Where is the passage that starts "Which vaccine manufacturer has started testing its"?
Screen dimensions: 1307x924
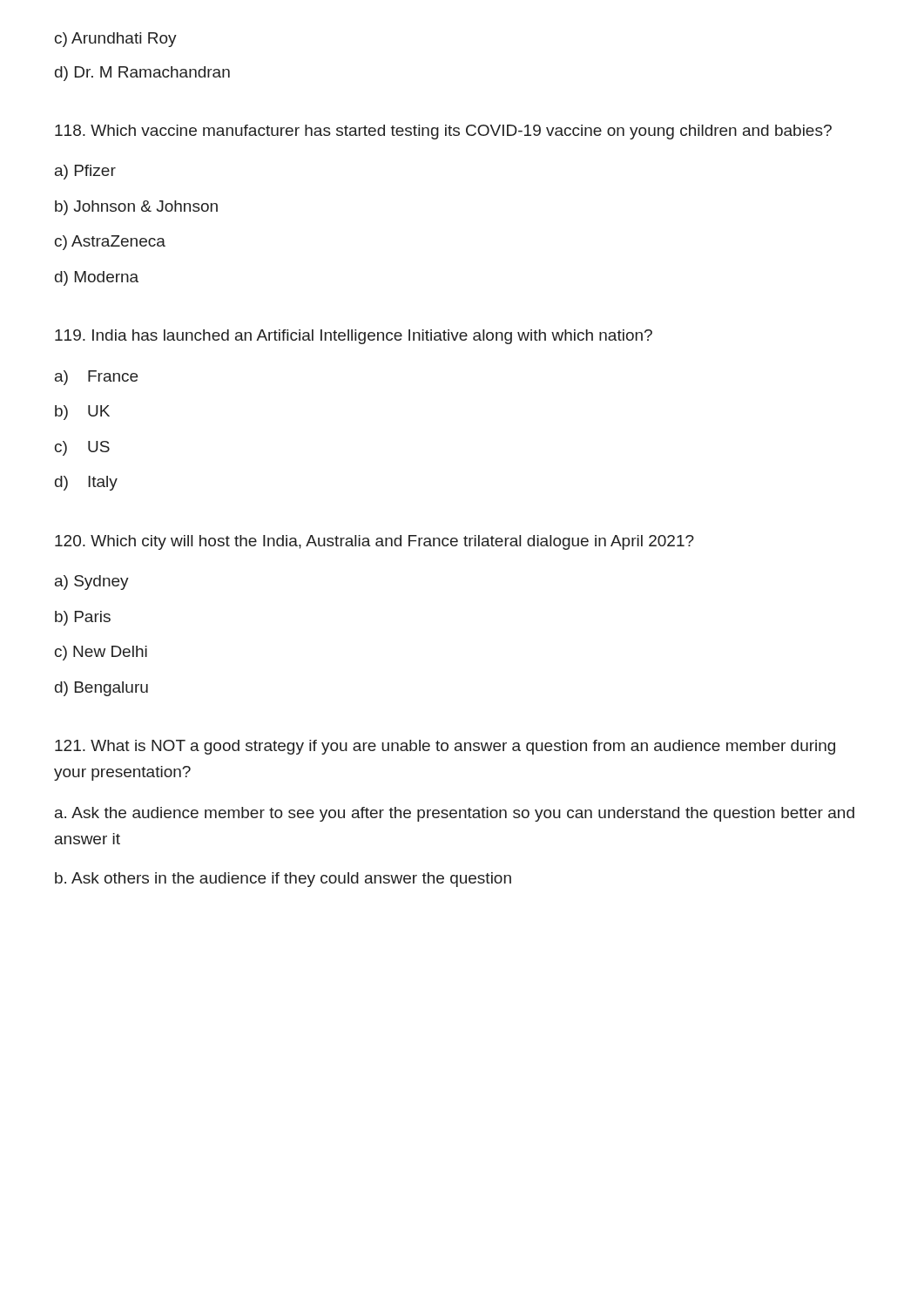pyautogui.click(x=443, y=130)
